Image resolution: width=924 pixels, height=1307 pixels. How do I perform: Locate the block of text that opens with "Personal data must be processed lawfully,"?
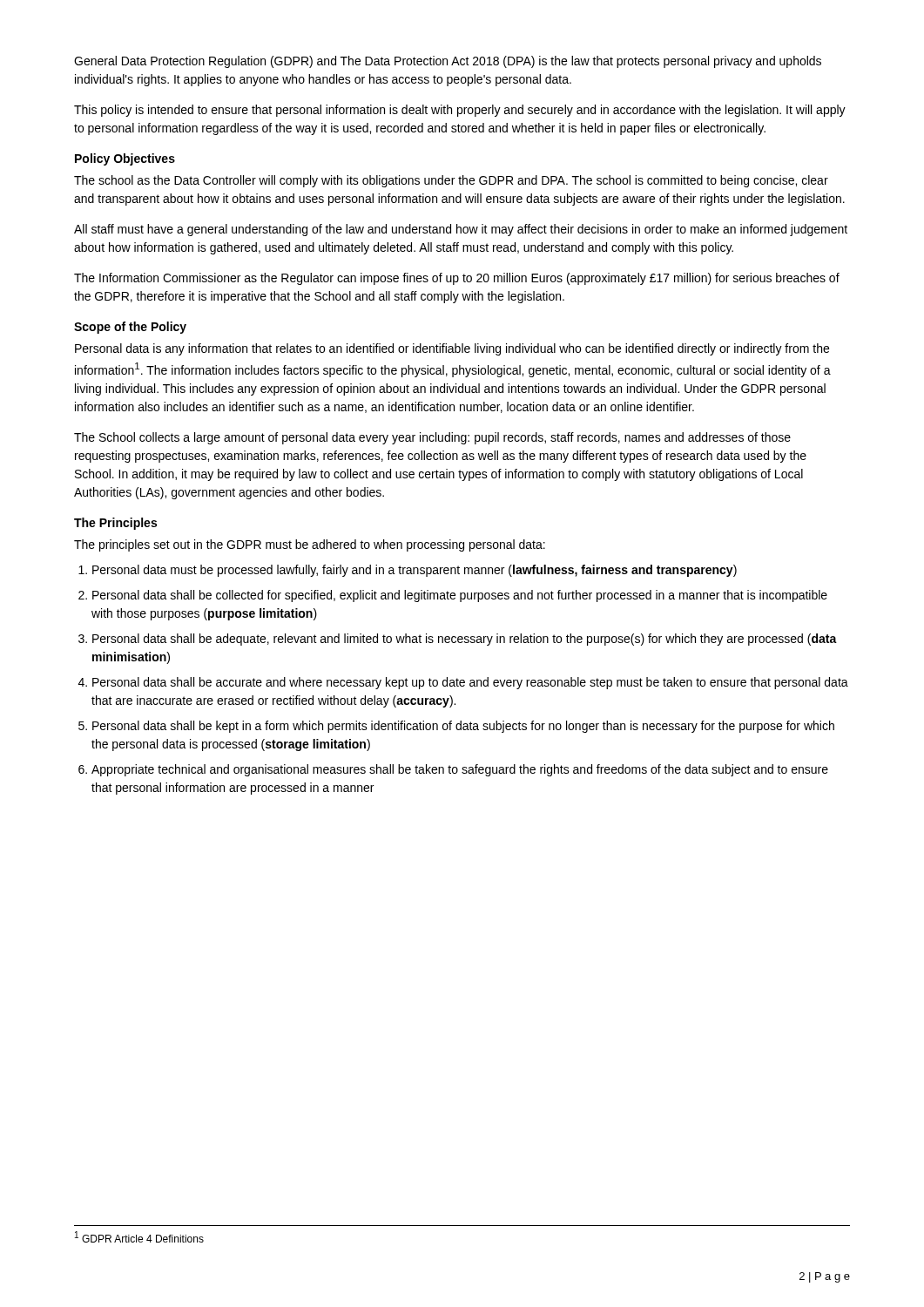coord(471,570)
